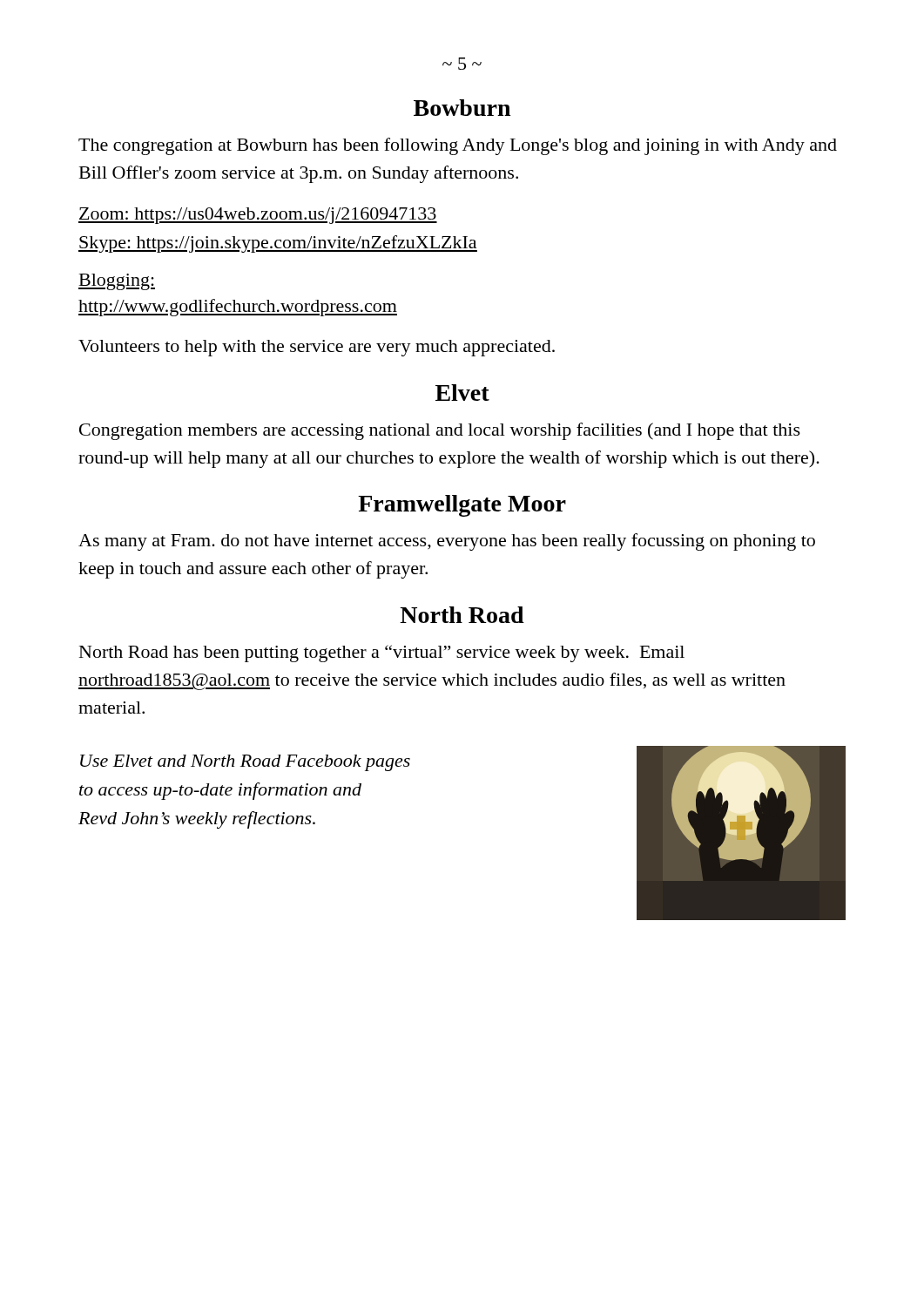Locate the photo
924x1307 pixels.
pyautogui.click(x=741, y=835)
